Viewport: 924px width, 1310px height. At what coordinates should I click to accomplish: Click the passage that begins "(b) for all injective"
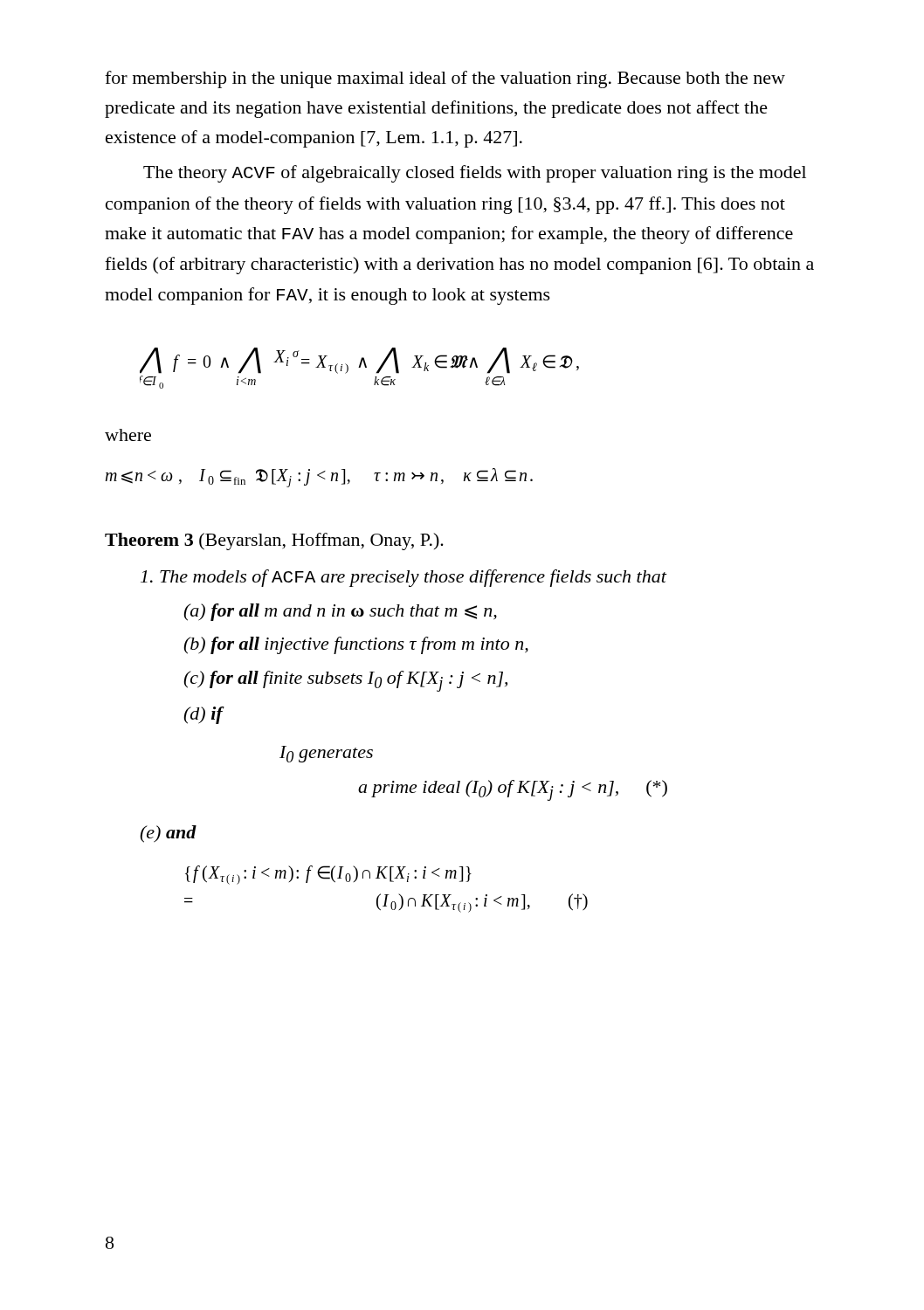tap(356, 644)
